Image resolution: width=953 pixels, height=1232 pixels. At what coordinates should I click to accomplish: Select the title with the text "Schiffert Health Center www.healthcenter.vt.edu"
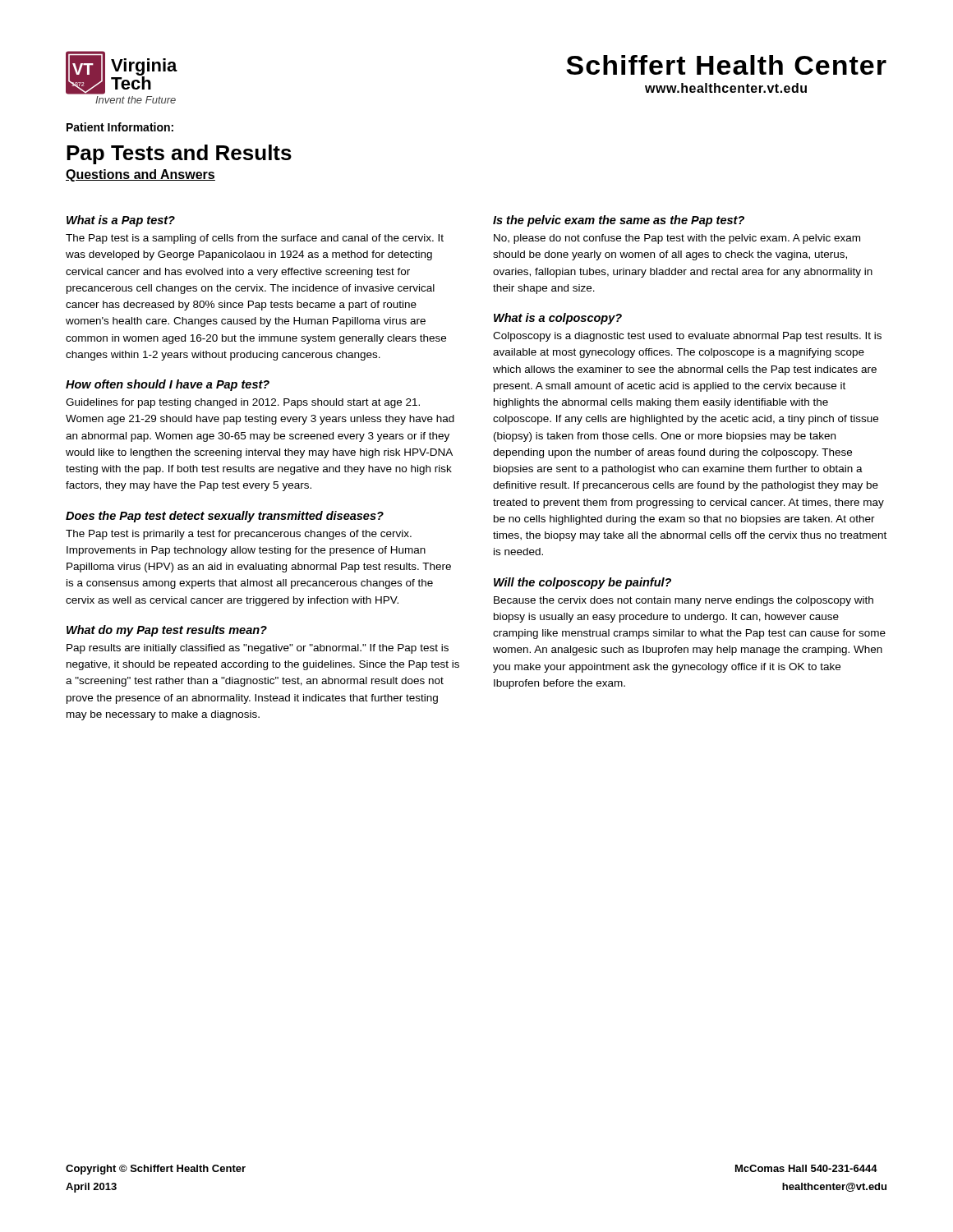pyautogui.click(x=726, y=73)
